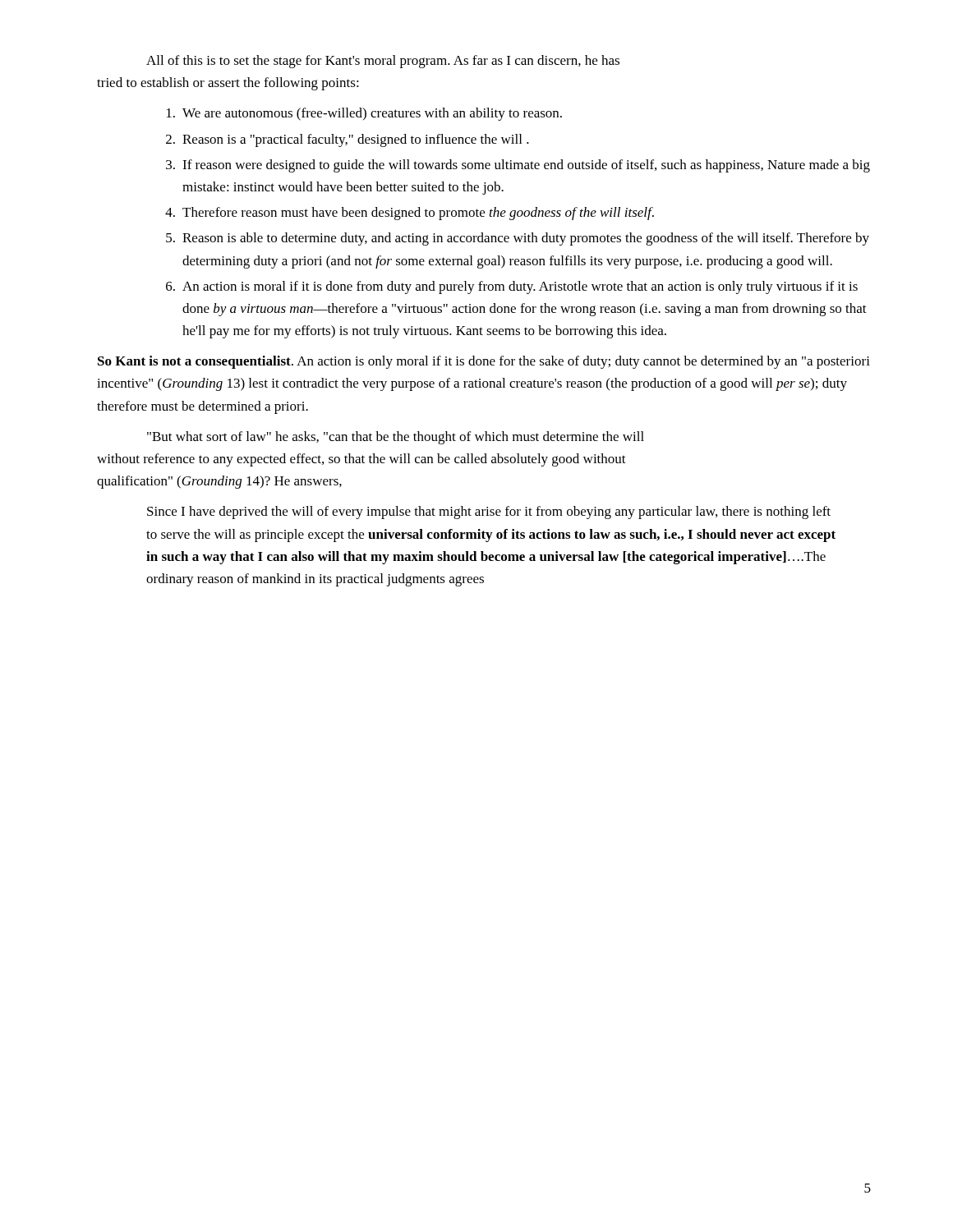Click on the text block starting ""But what sort of law""

[371, 457]
